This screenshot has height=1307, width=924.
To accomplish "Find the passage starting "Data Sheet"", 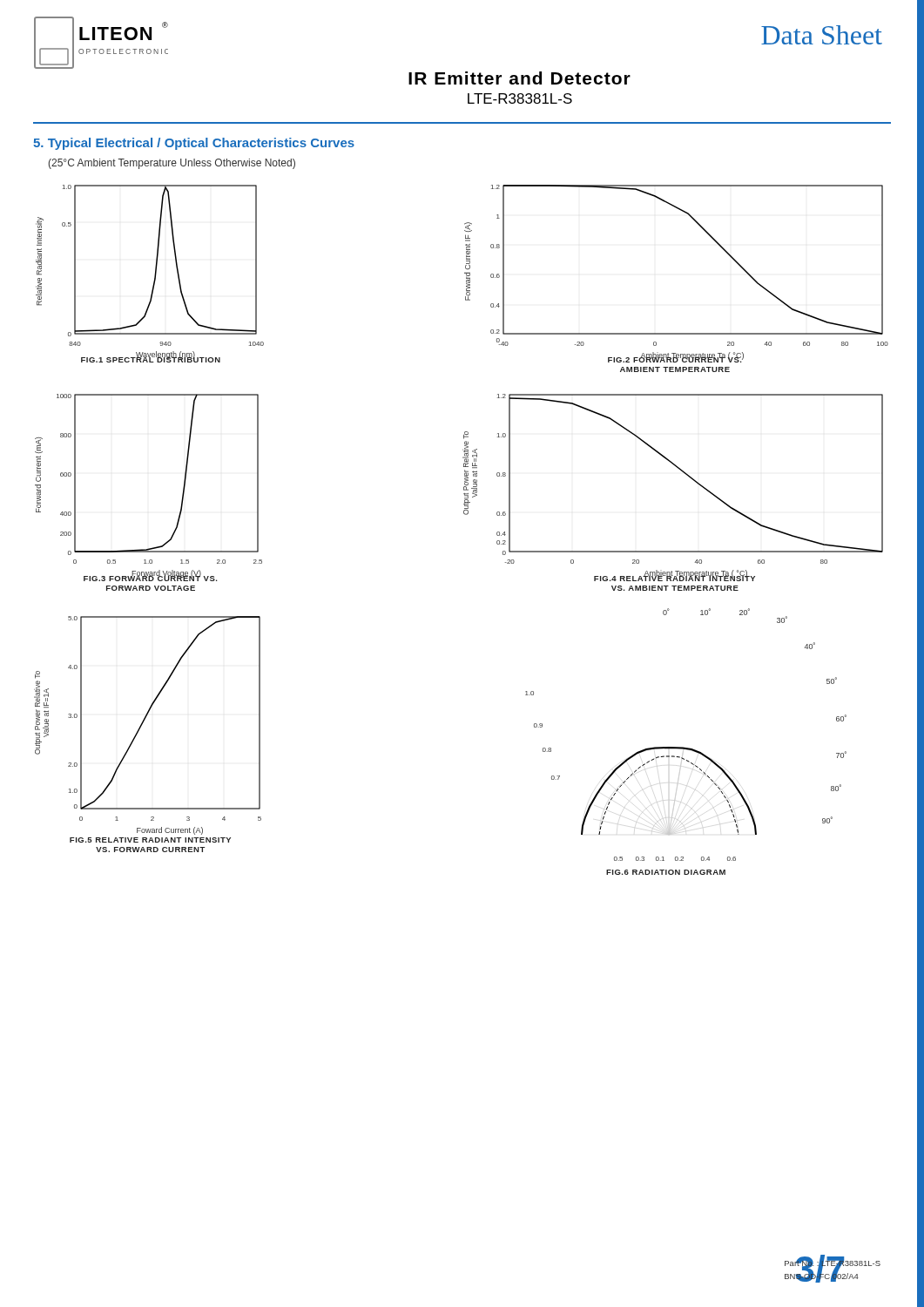I will pos(821,35).
